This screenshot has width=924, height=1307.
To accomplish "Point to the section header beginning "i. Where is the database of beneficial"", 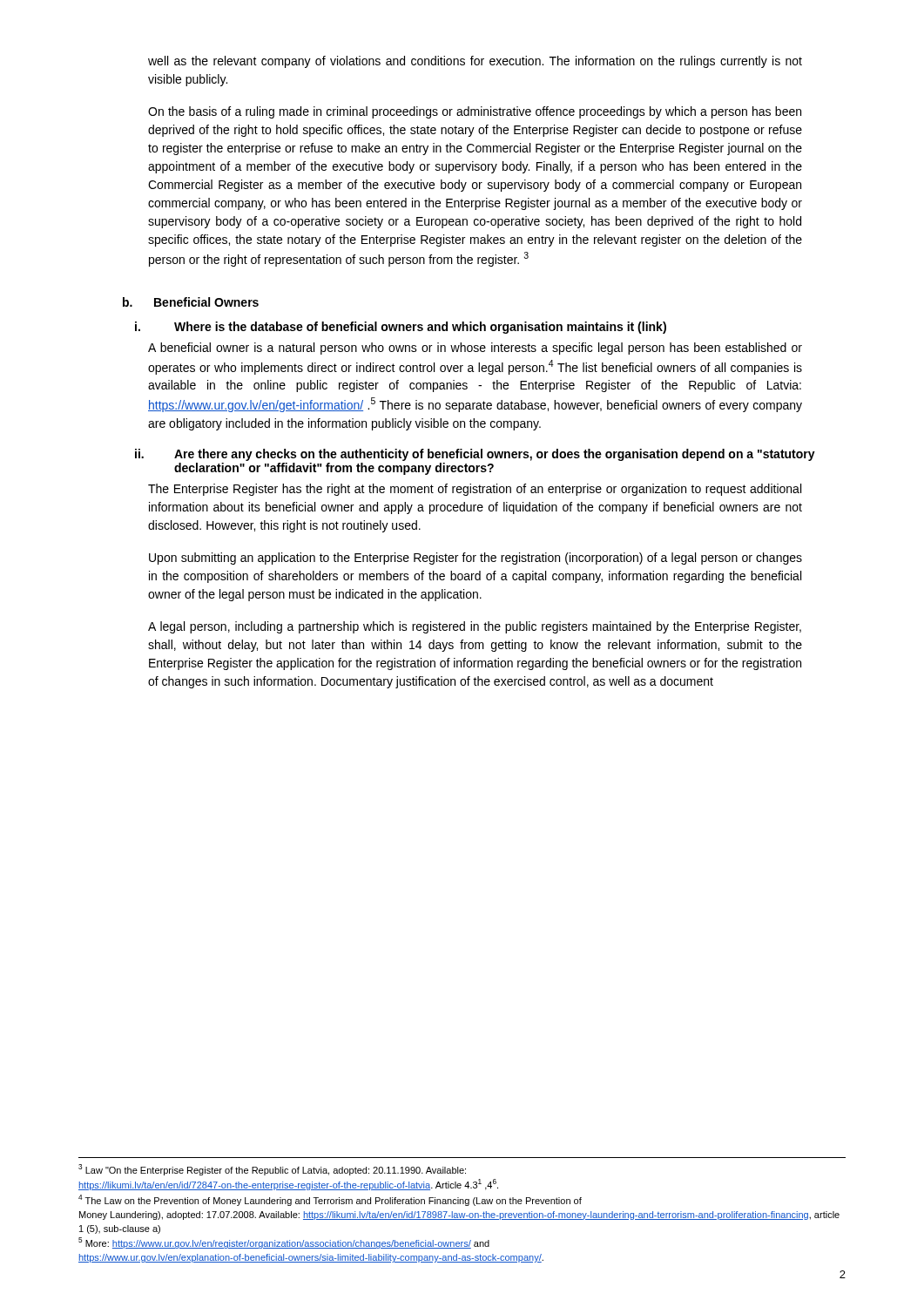I will (x=462, y=326).
